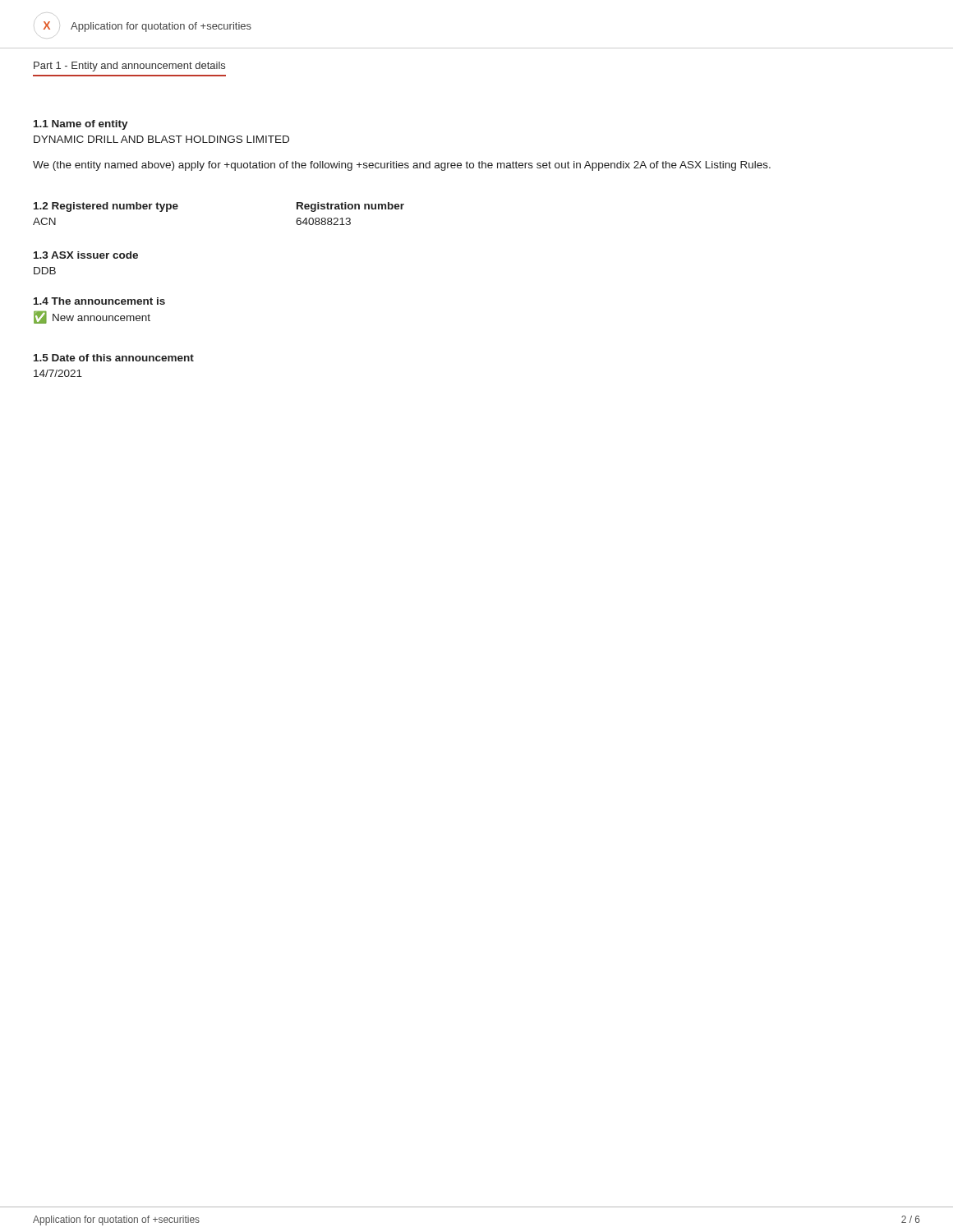Click on the text starting "2 Registered number type"

tap(106, 206)
